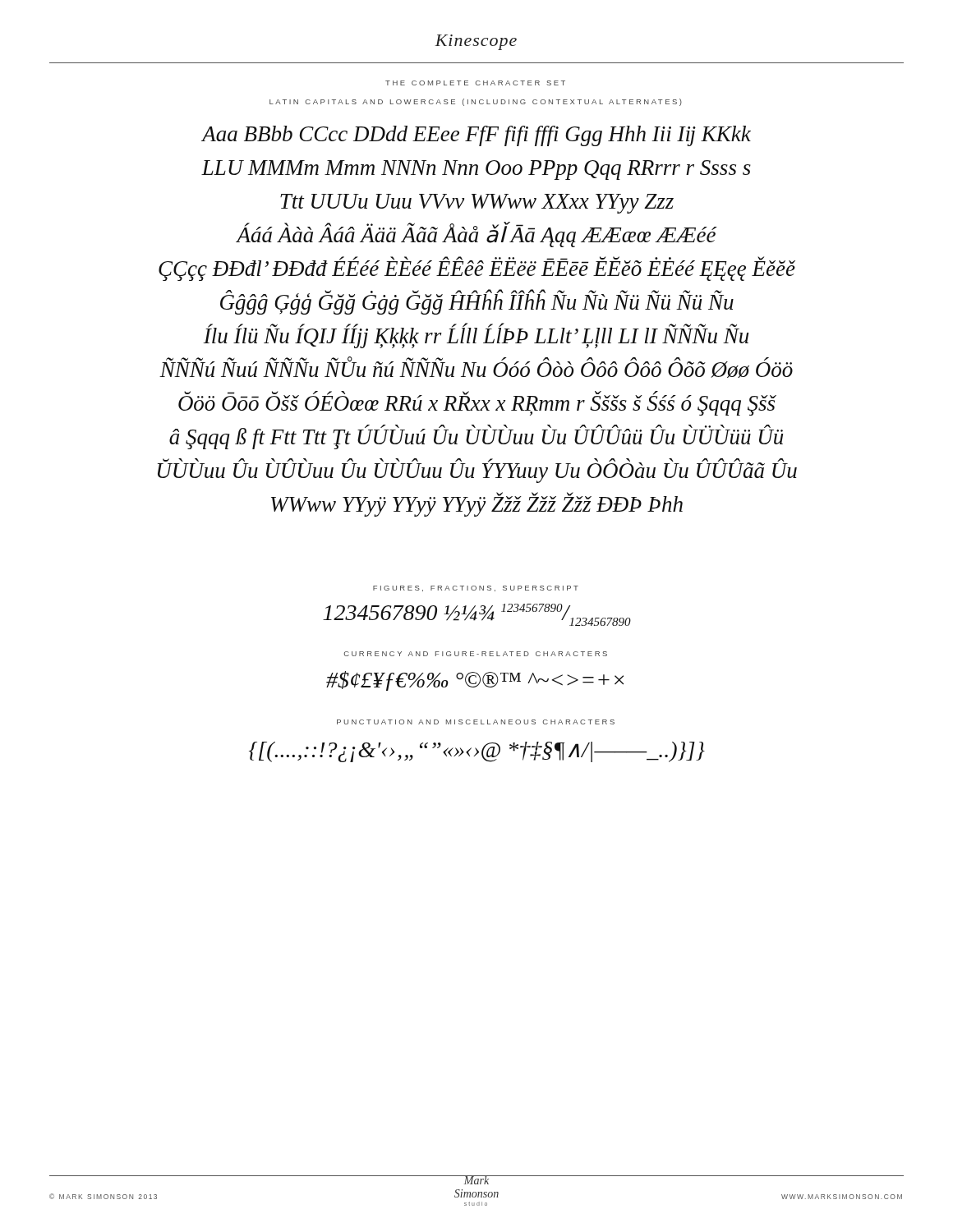Locate the text that says "1234567890 ½¼¾ 1234567890/1234567890"
The height and width of the screenshot is (1232, 953).
pyautogui.click(x=476, y=614)
